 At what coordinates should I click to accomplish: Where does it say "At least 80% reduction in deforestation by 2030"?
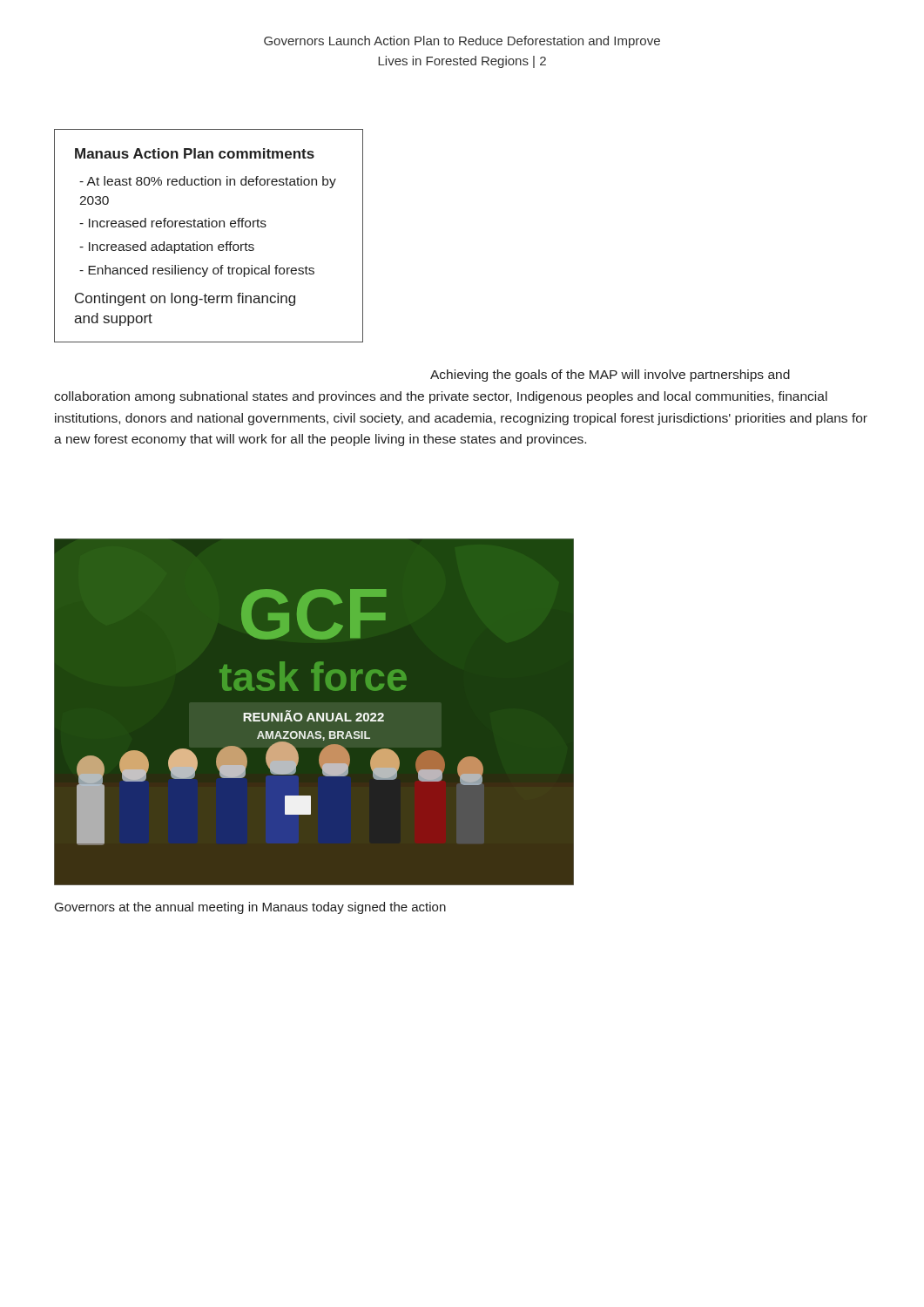(x=208, y=190)
